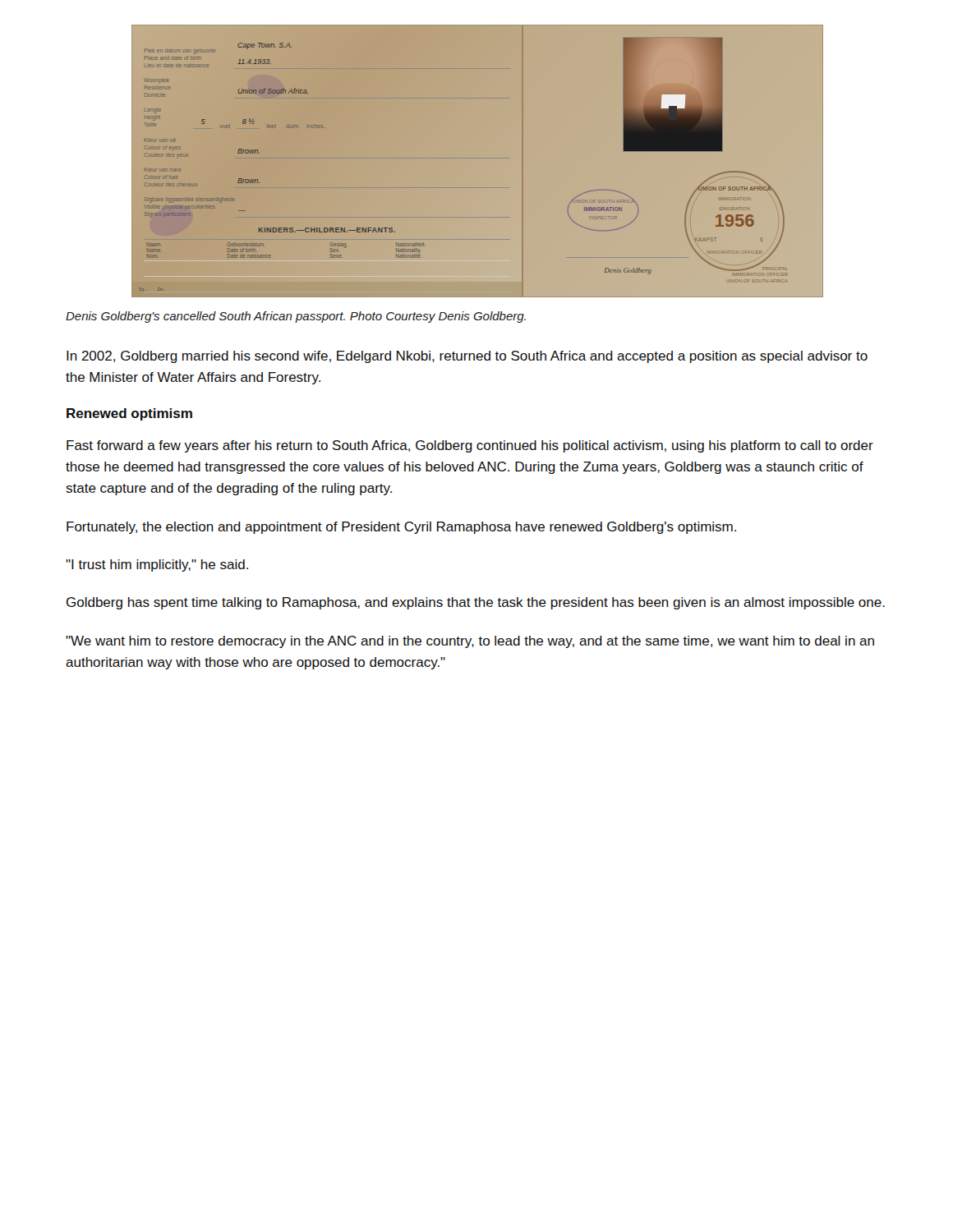Point to the block starting "In 2002, Goldberg married his second"
Image resolution: width=953 pixels, height=1232 pixels.
476,367
